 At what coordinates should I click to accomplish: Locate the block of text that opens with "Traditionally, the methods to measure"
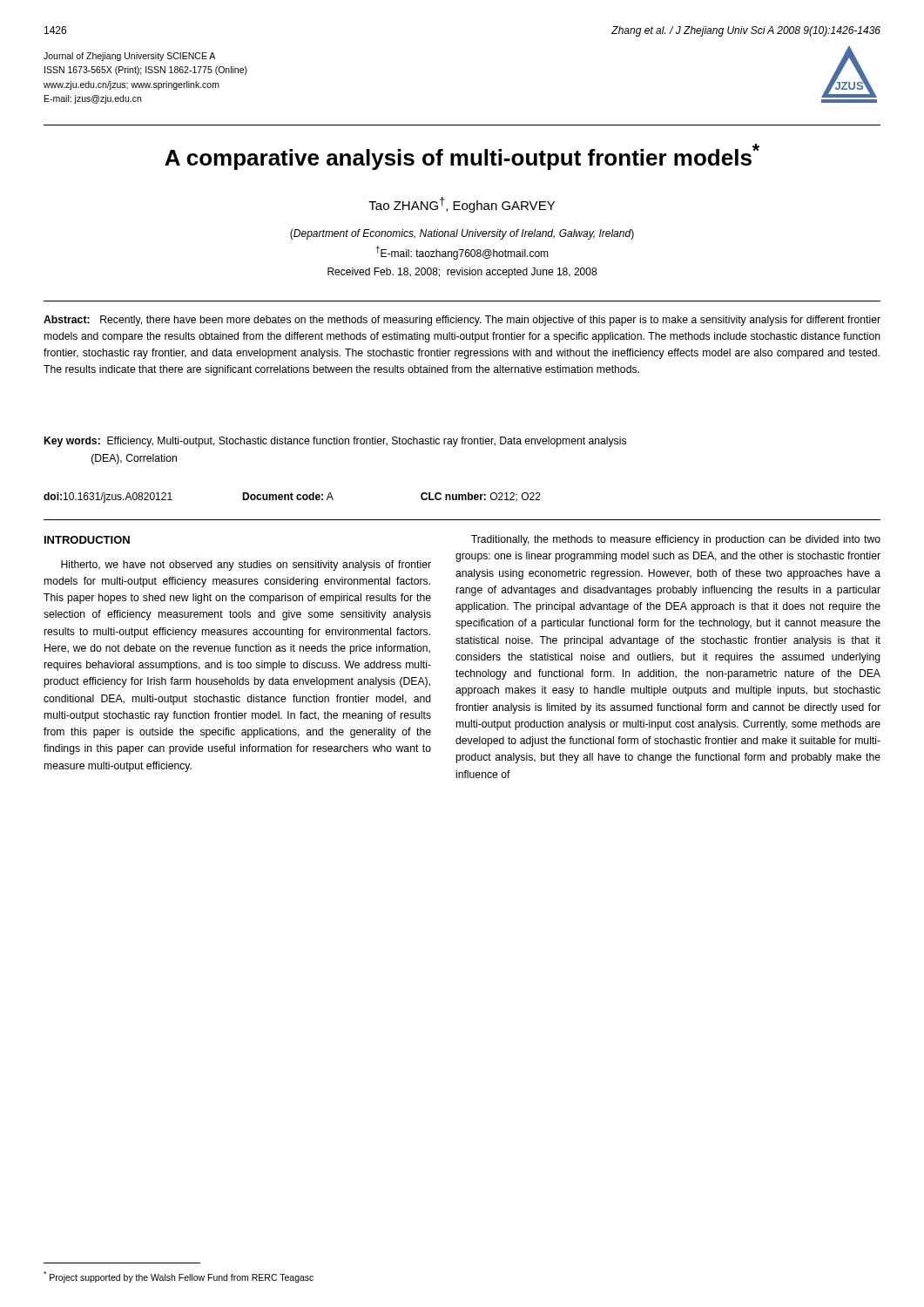coord(668,657)
